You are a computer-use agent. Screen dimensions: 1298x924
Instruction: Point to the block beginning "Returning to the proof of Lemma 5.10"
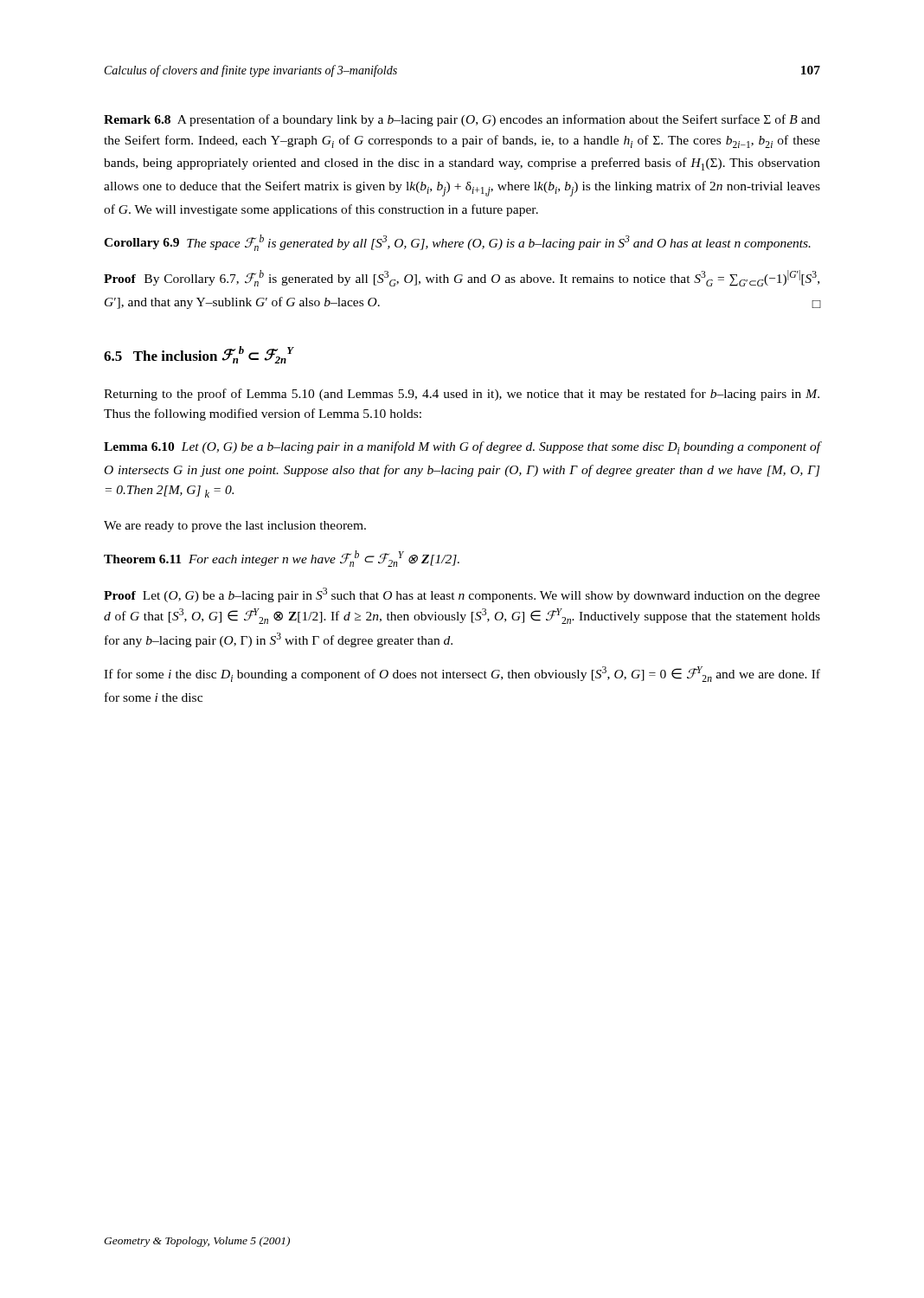click(462, 403)
